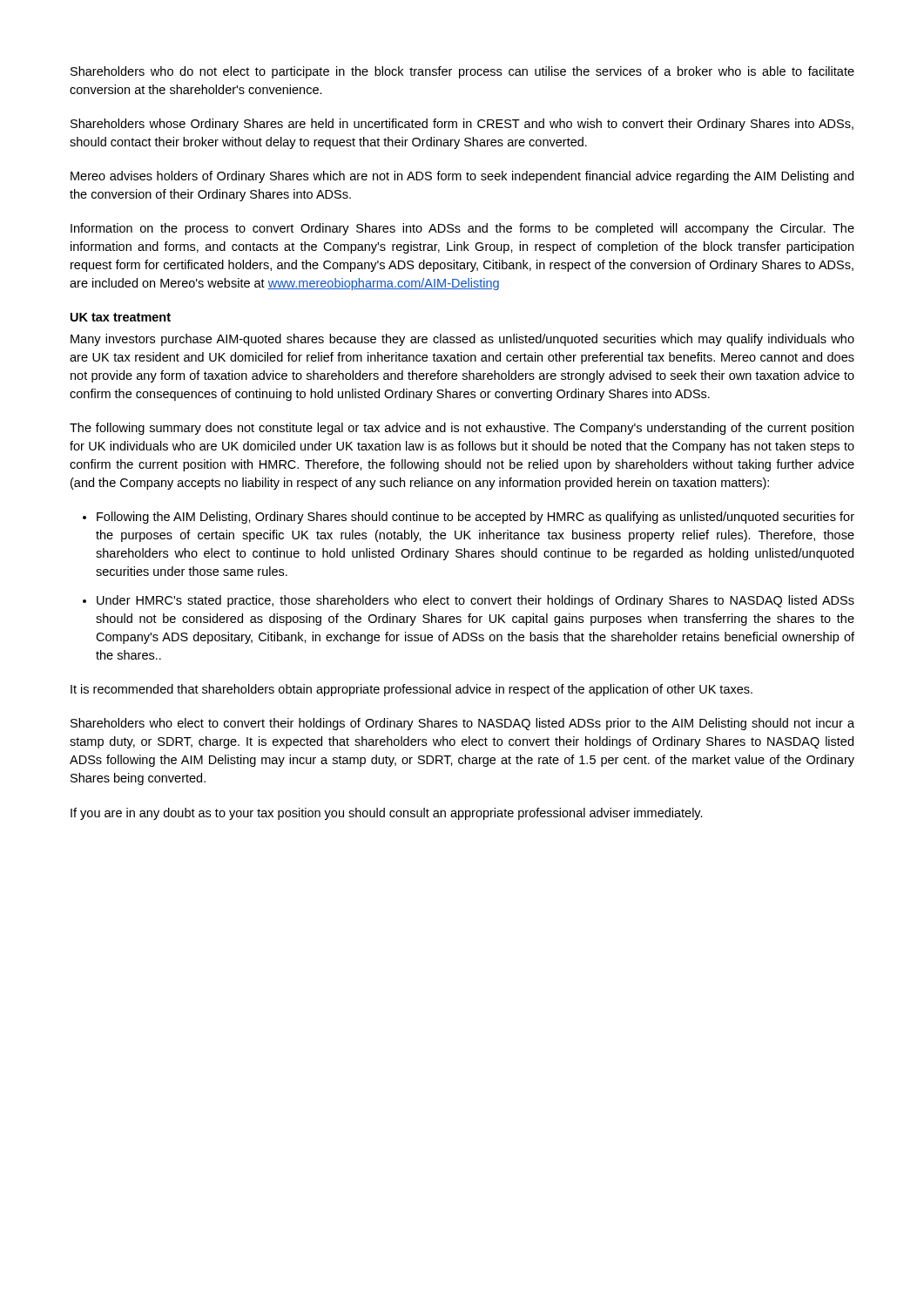Find the text block starting "The following summary does not"
Viewport: 924px width, 1307px height.
462,456
